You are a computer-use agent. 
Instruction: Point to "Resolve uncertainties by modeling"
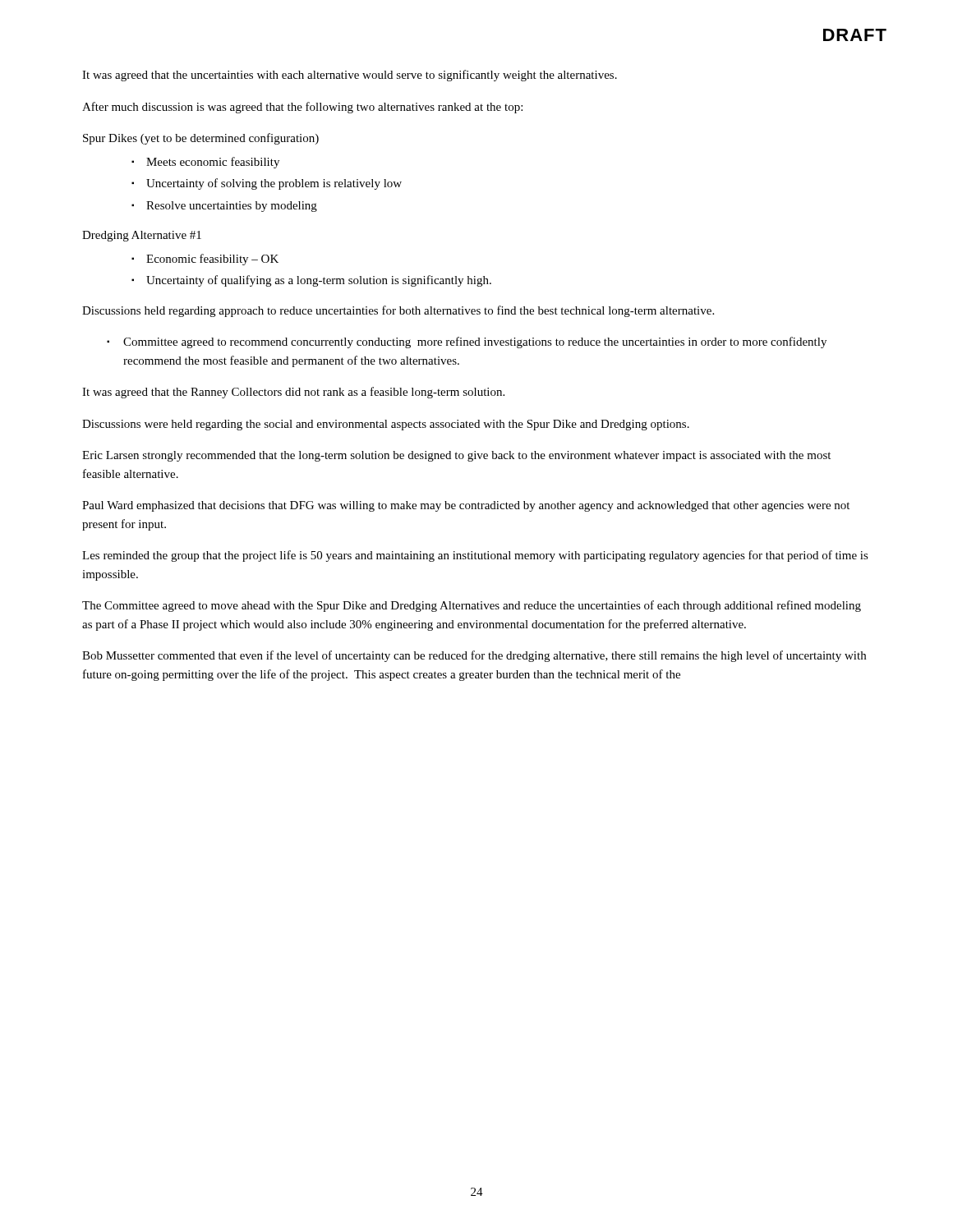[232, 205]
